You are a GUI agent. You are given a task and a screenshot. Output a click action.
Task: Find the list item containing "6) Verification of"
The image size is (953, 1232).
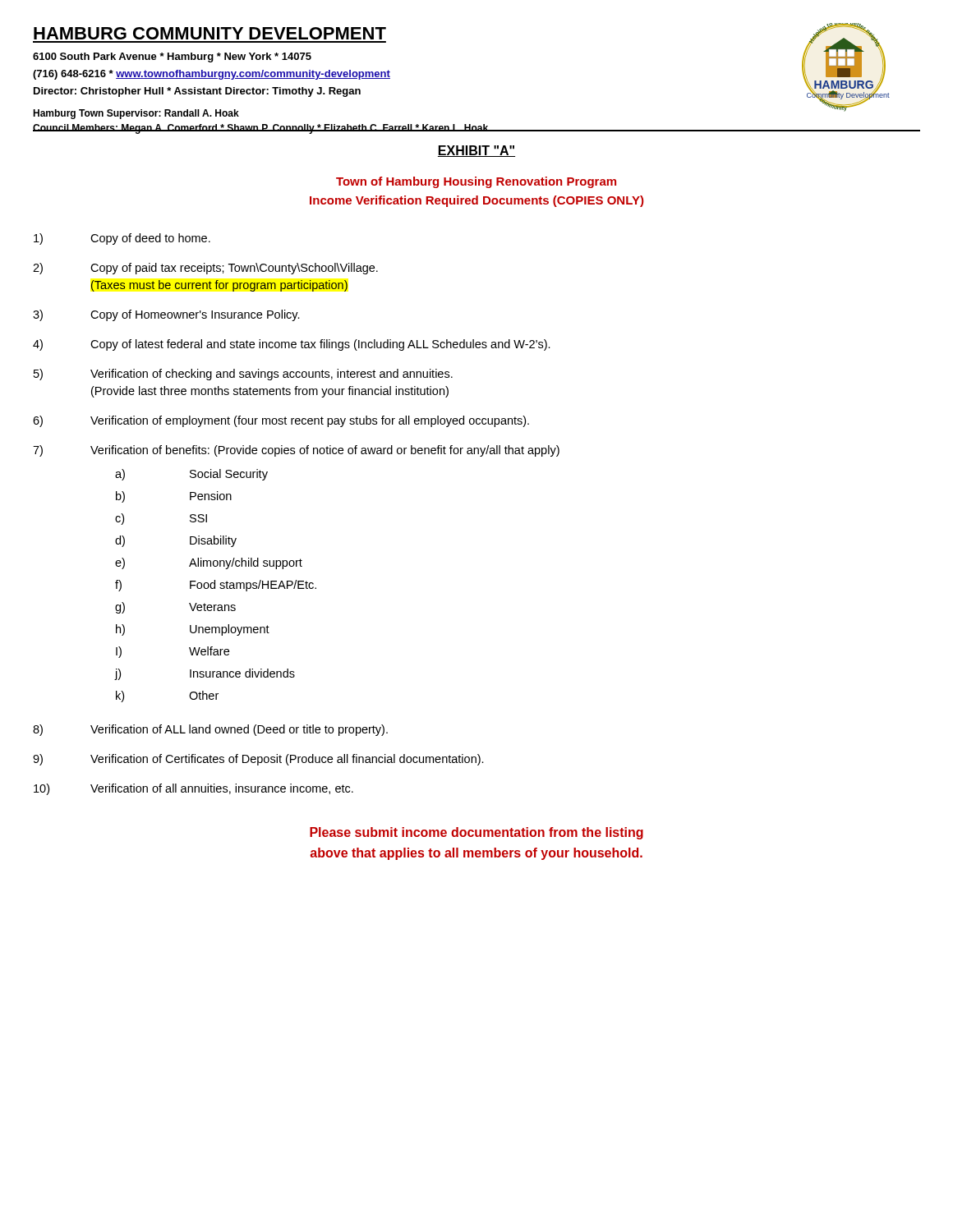tap(281, 421)
